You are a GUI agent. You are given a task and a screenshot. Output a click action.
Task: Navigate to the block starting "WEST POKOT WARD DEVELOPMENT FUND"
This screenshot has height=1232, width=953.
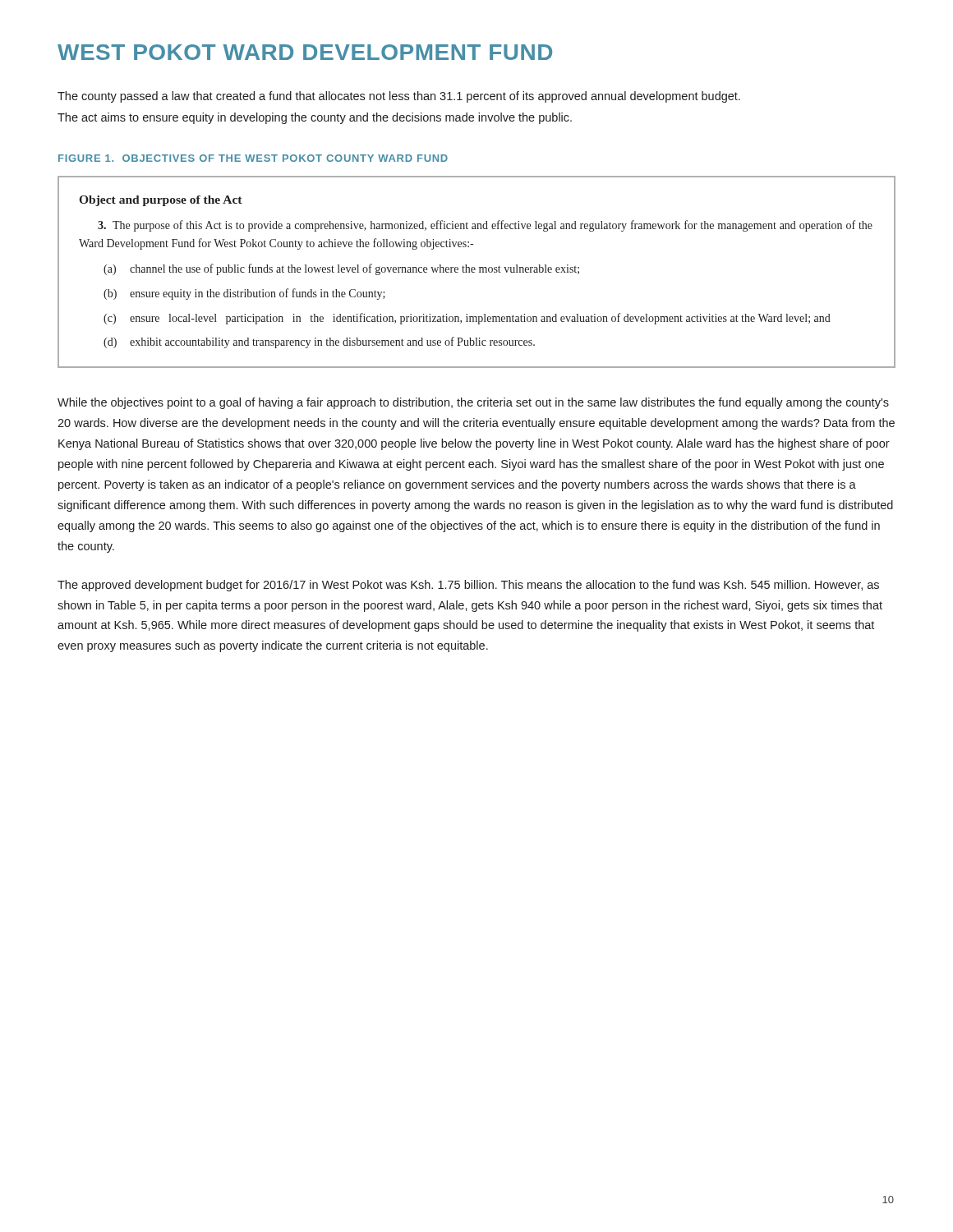(306, 52)
